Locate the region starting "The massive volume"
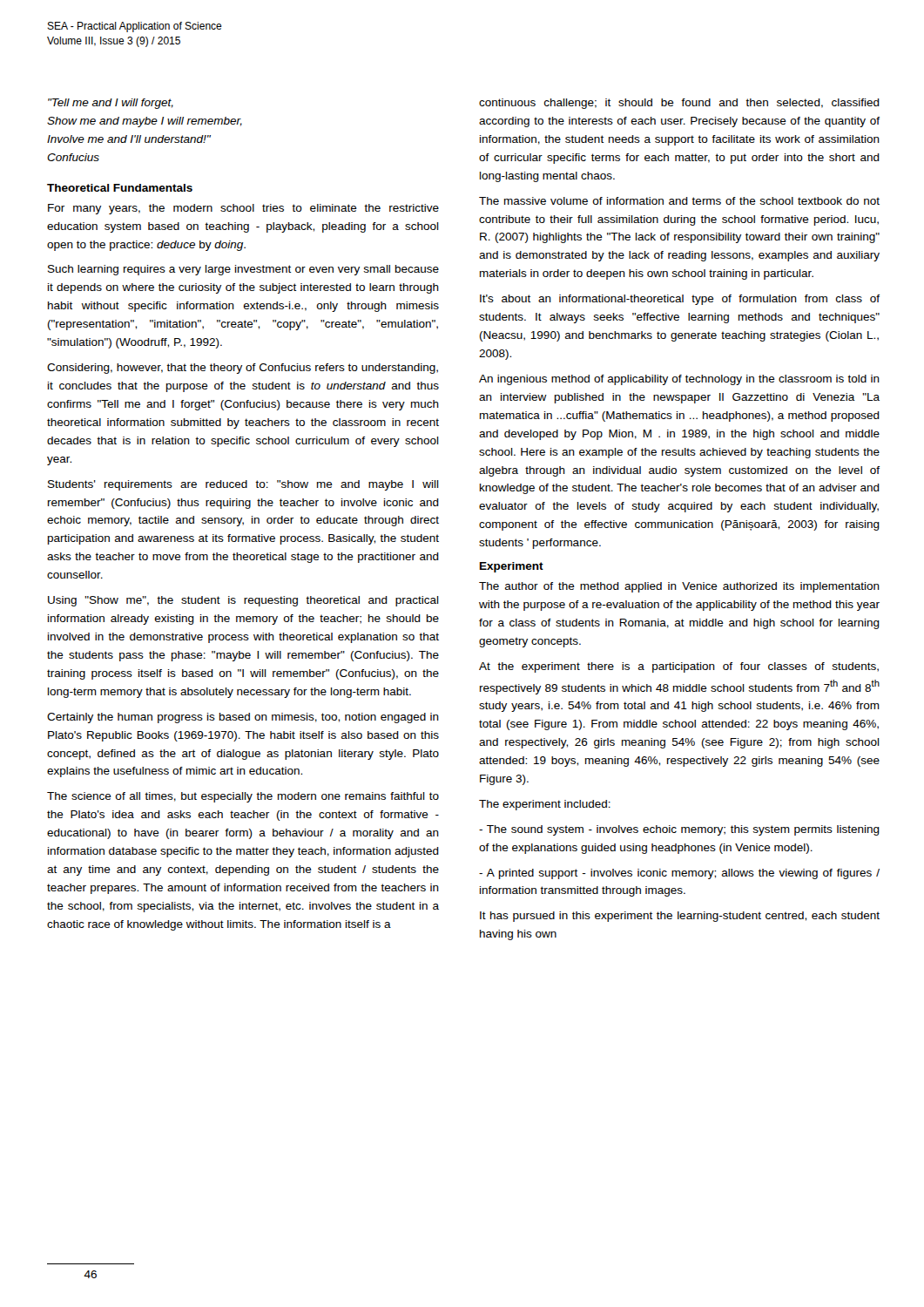This screenshot has width=924, height=1307. tap(679, 237)
